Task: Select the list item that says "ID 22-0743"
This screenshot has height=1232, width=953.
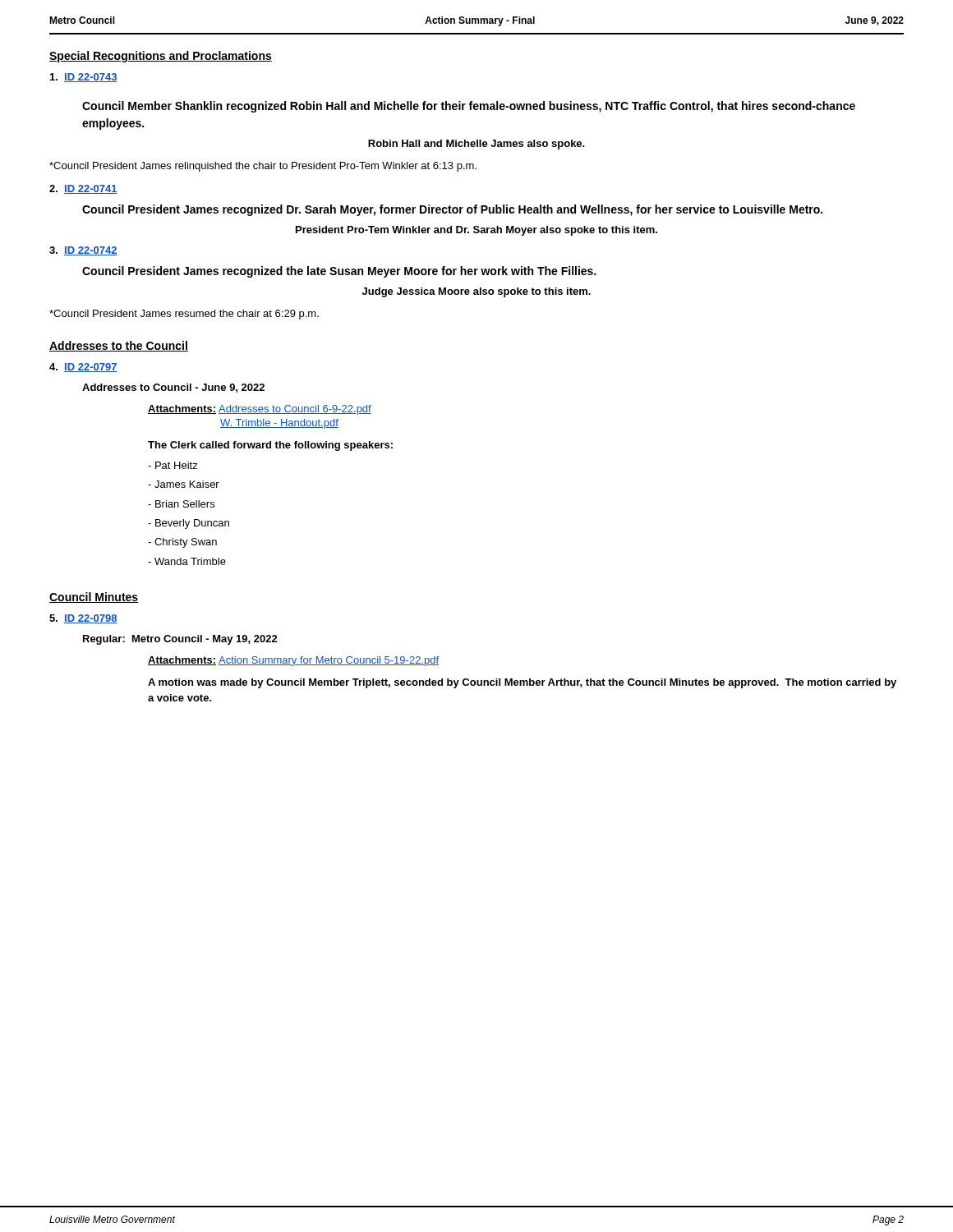Action: pos(83,77)
